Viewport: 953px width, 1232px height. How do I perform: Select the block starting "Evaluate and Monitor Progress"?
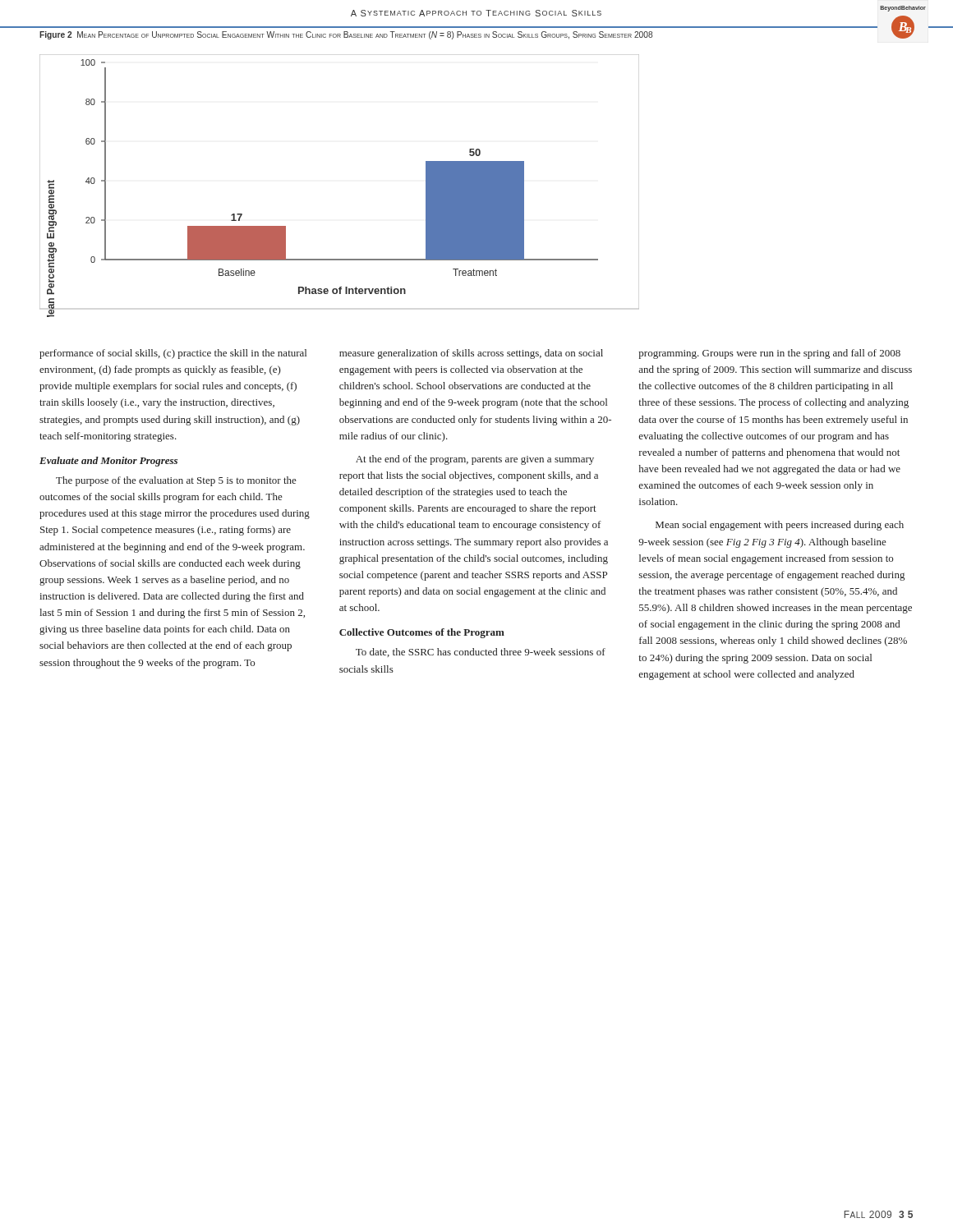coord(109,460)
